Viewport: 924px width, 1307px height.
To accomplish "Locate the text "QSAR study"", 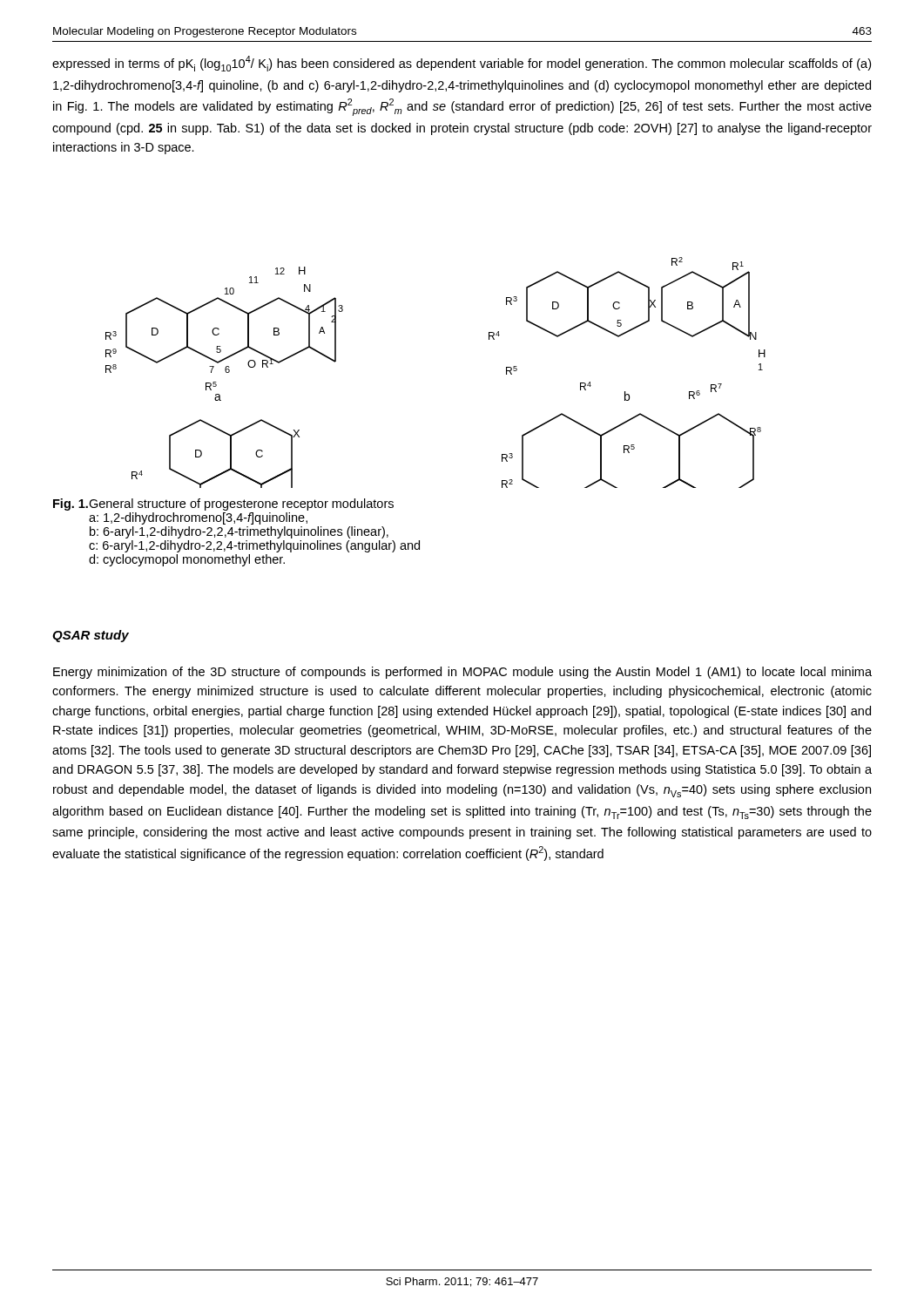I will (90, 635).
